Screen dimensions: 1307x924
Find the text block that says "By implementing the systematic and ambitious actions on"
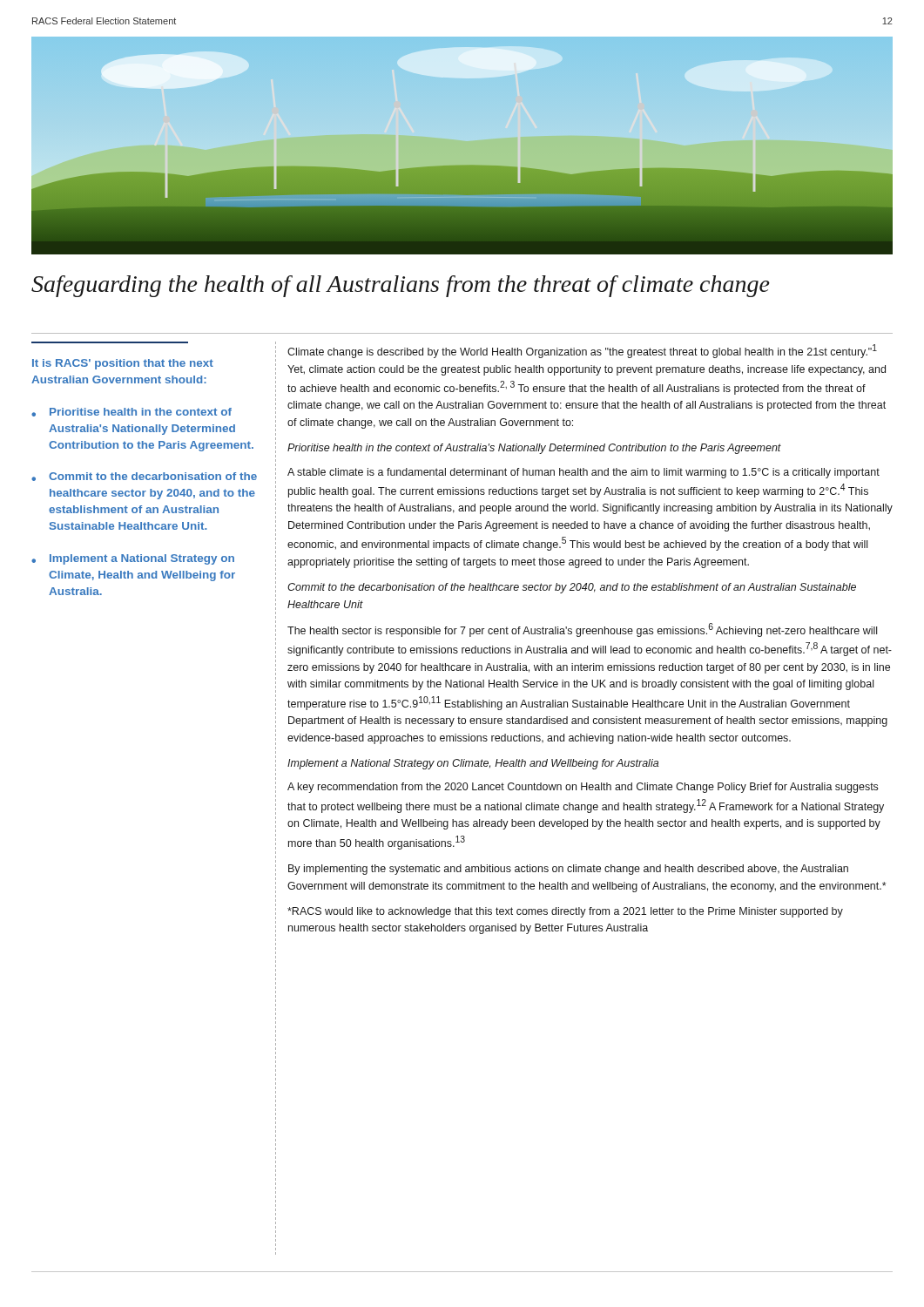(x=587, y=877)
